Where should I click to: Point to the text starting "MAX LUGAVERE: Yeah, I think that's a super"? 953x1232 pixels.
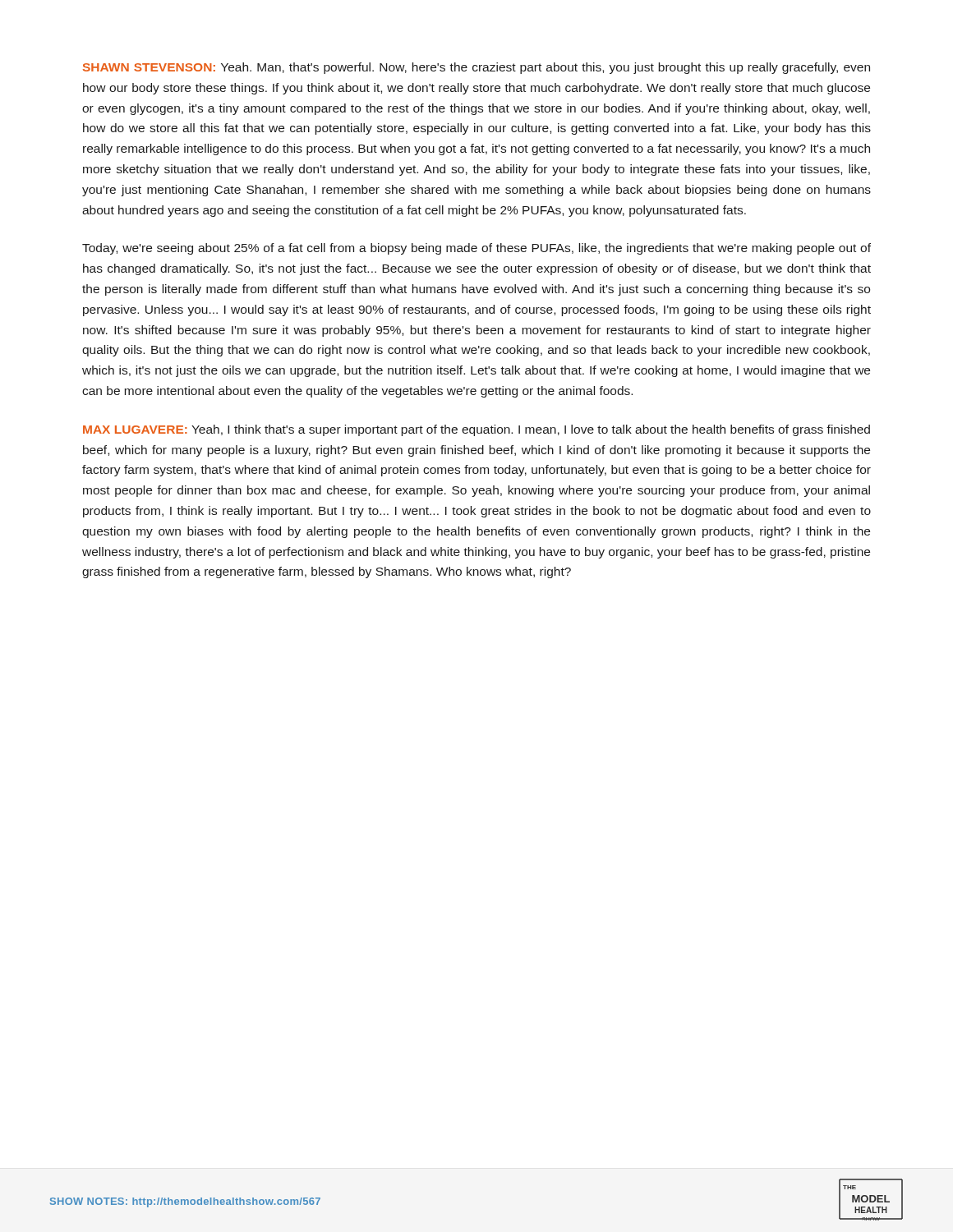(x=476, y=500)
